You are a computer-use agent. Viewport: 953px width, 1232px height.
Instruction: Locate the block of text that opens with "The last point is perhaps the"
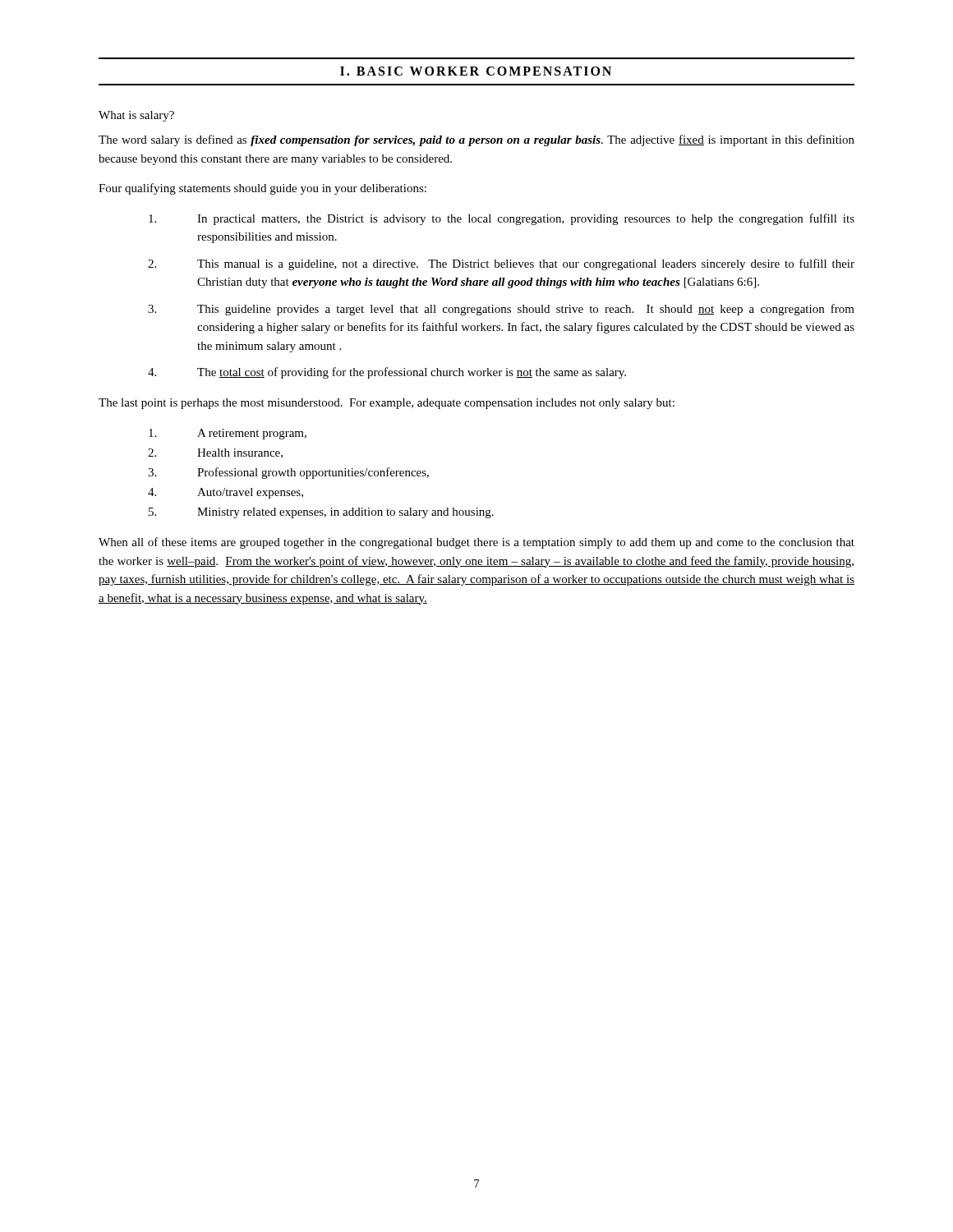coord(387,402)
